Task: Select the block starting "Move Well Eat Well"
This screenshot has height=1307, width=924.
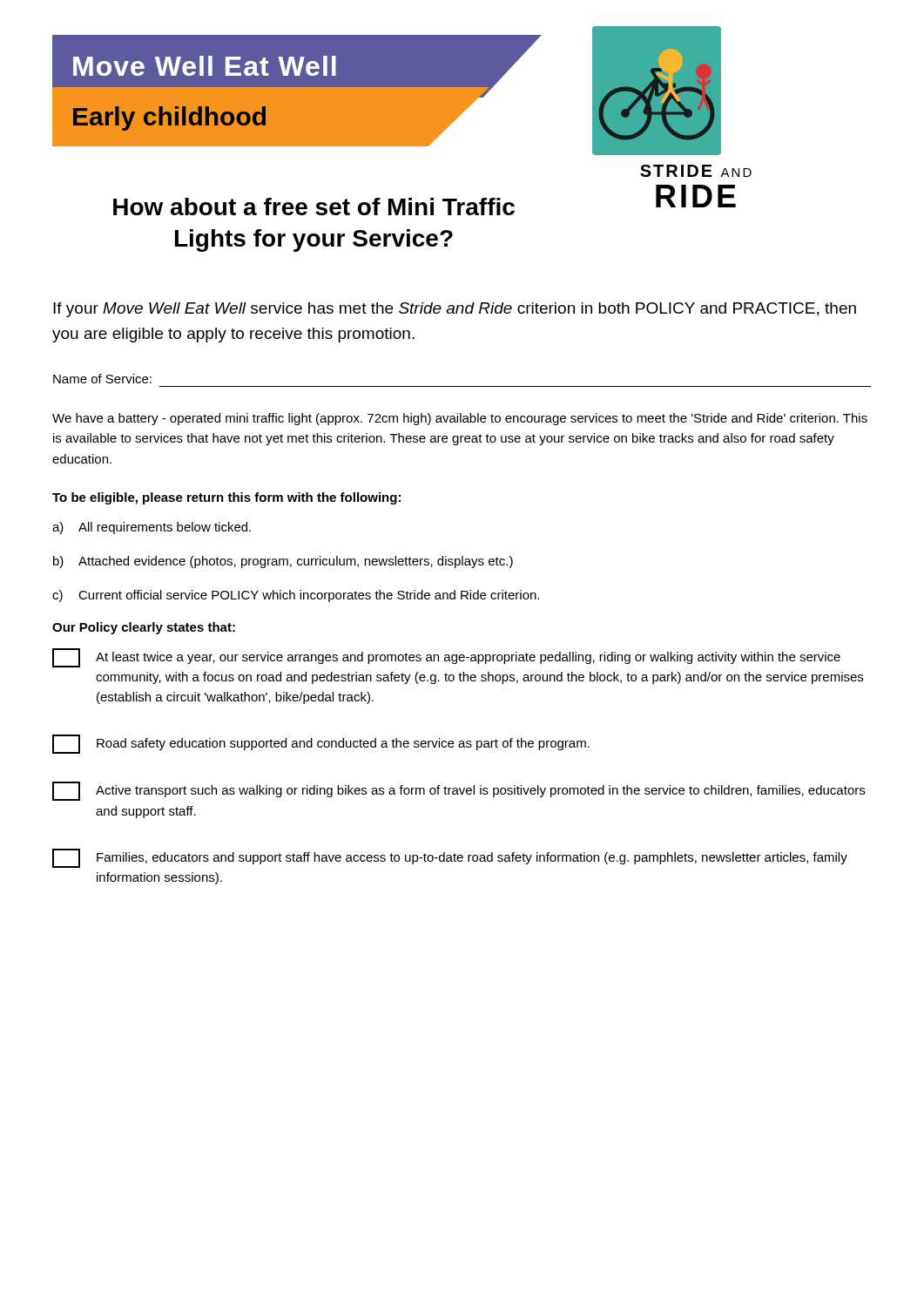Action: click(x=205, y=66)
